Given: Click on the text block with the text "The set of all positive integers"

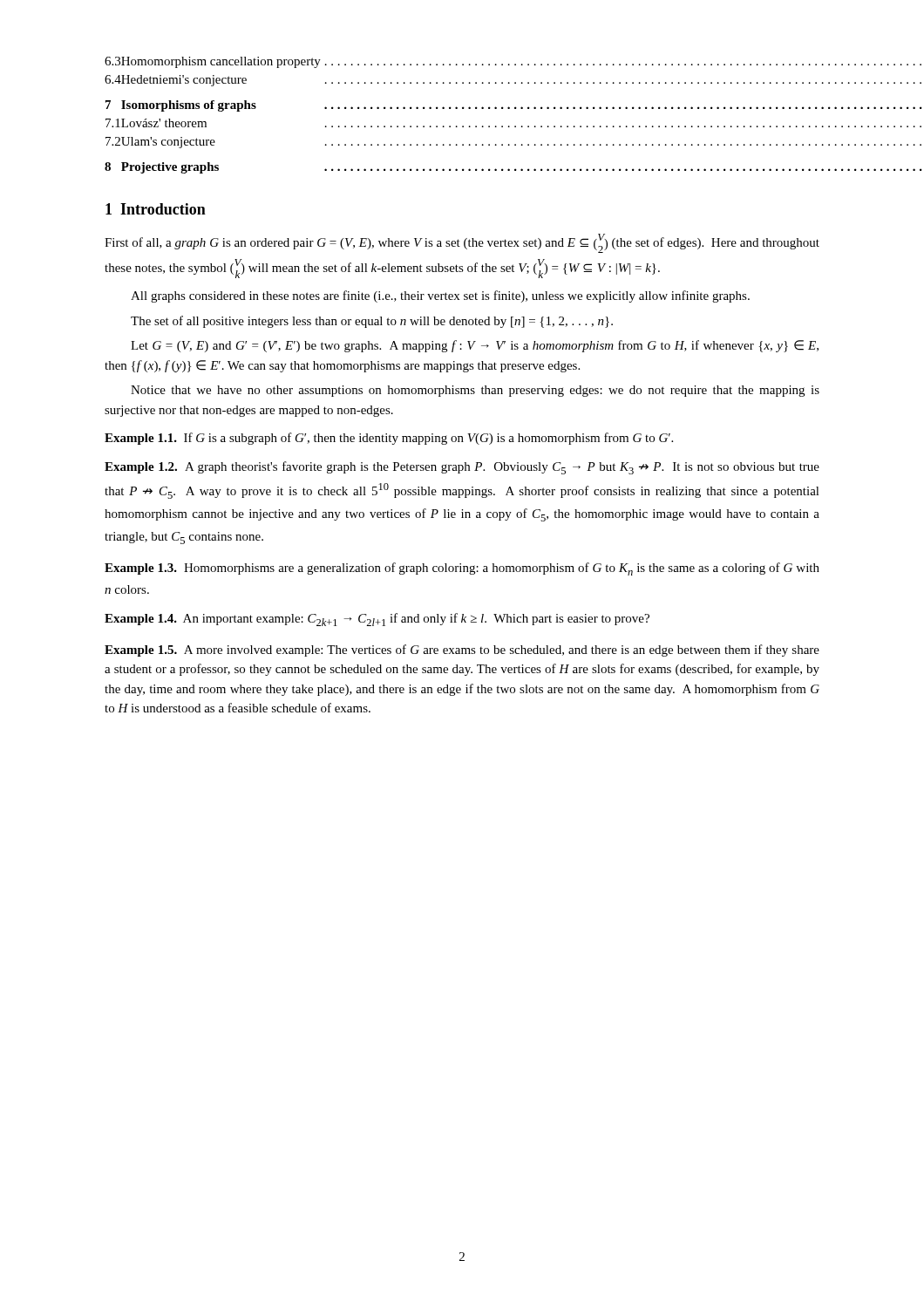Looking at the screenshot, I should (x=462, y=321).
